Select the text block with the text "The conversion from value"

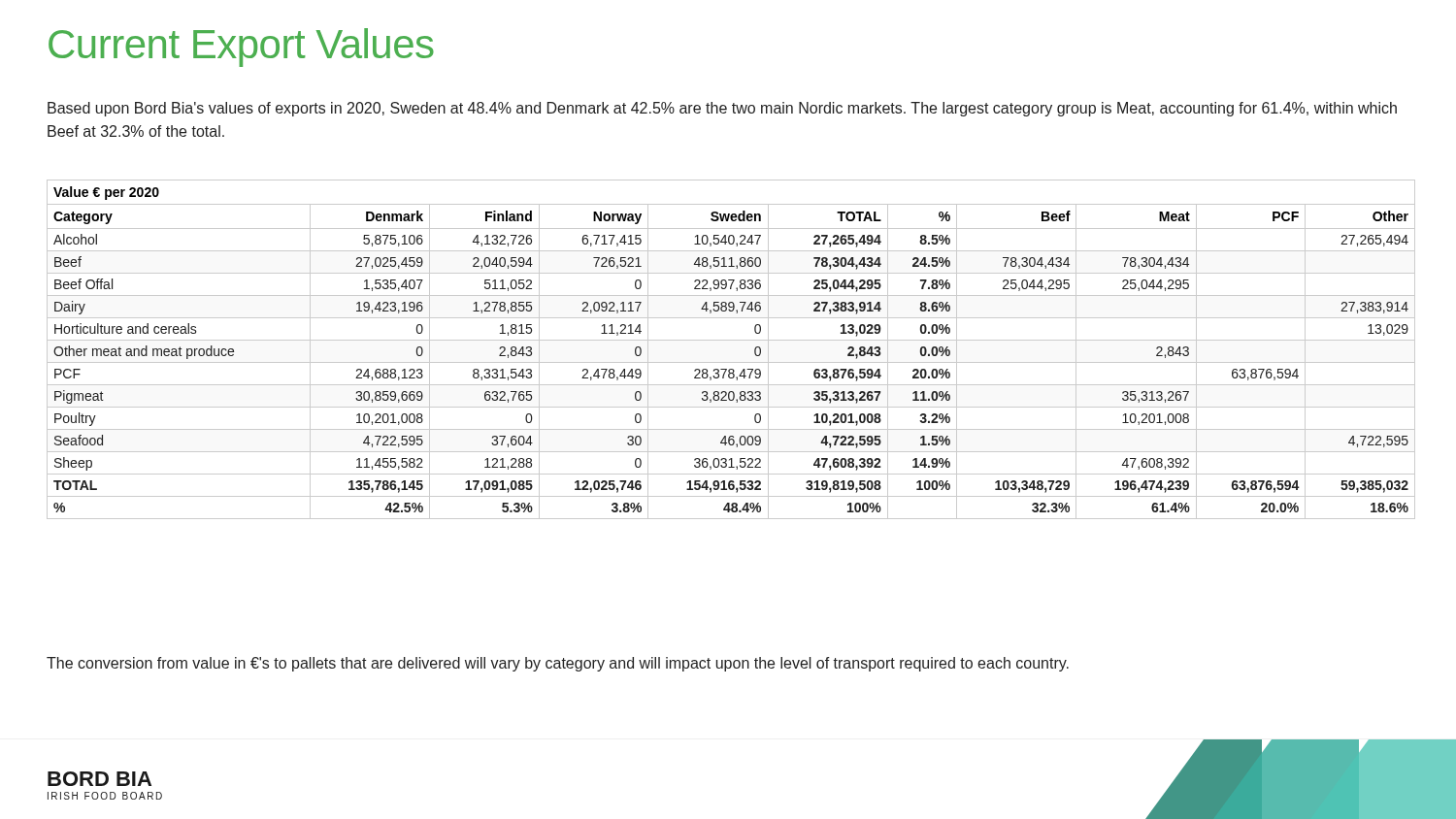click(558, 663)
